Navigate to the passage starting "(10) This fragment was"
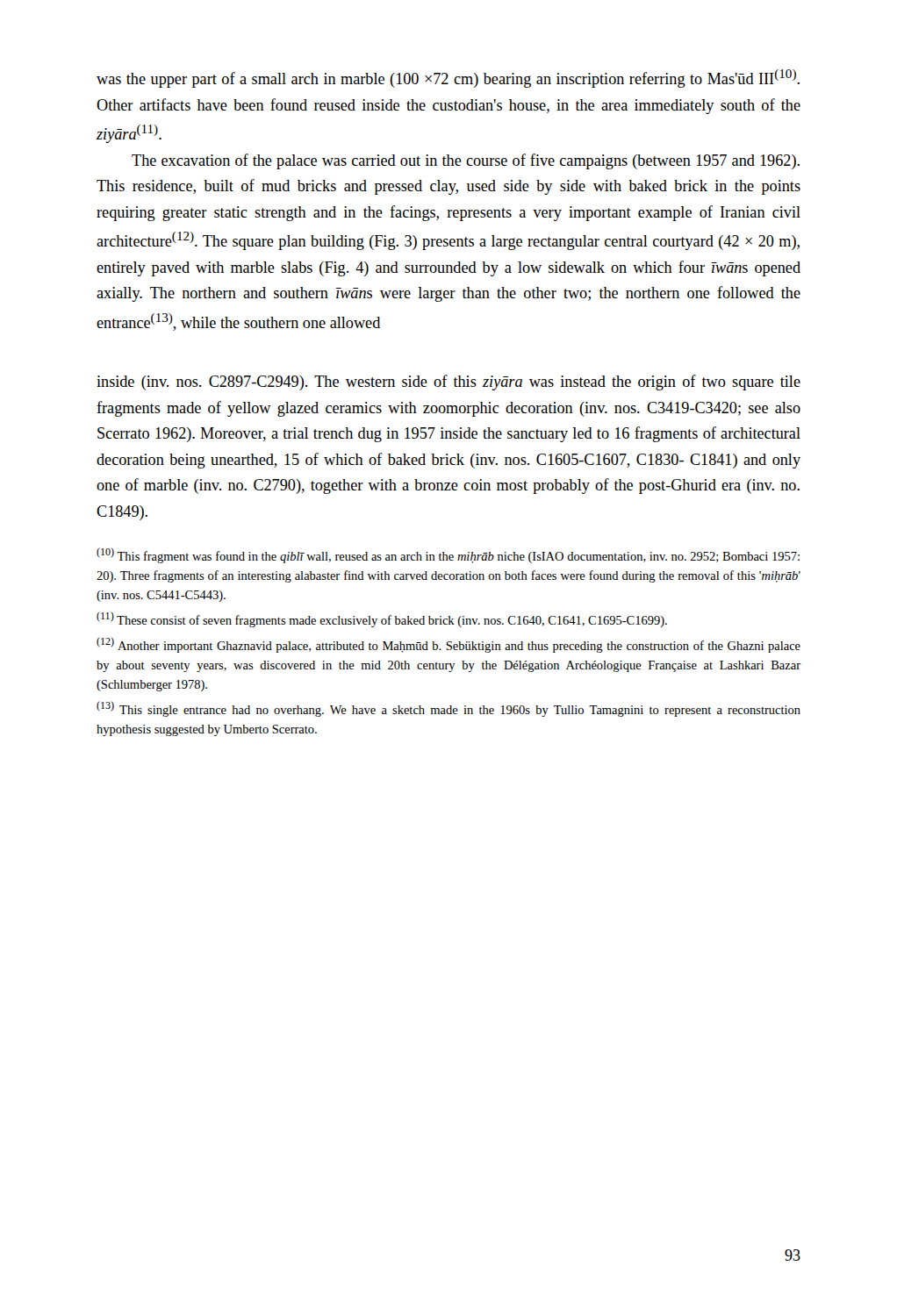Viewport: 897px width, 1316px height. [x=448, y=574]
